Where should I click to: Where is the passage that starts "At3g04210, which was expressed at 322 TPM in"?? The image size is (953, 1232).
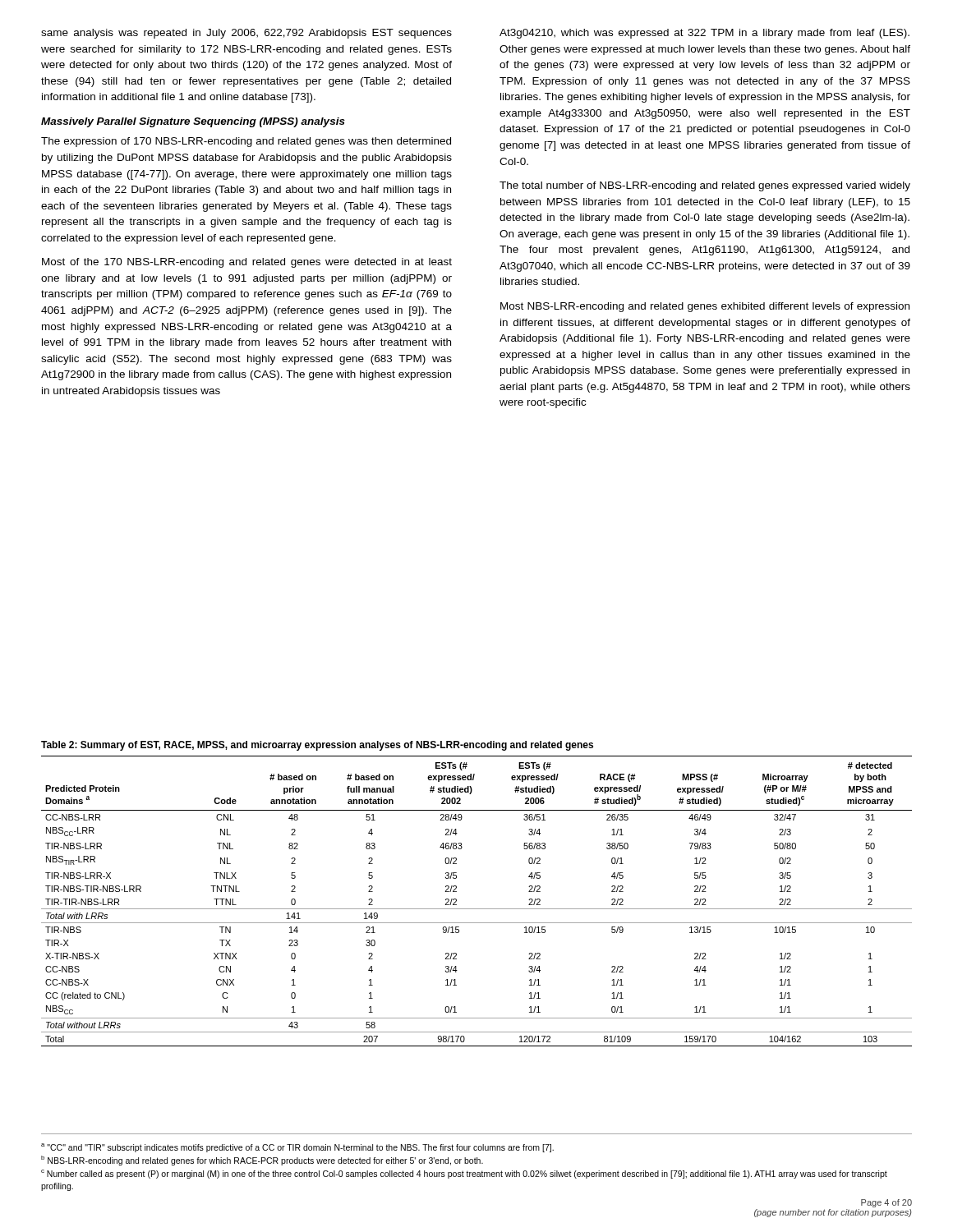(705, 97)
